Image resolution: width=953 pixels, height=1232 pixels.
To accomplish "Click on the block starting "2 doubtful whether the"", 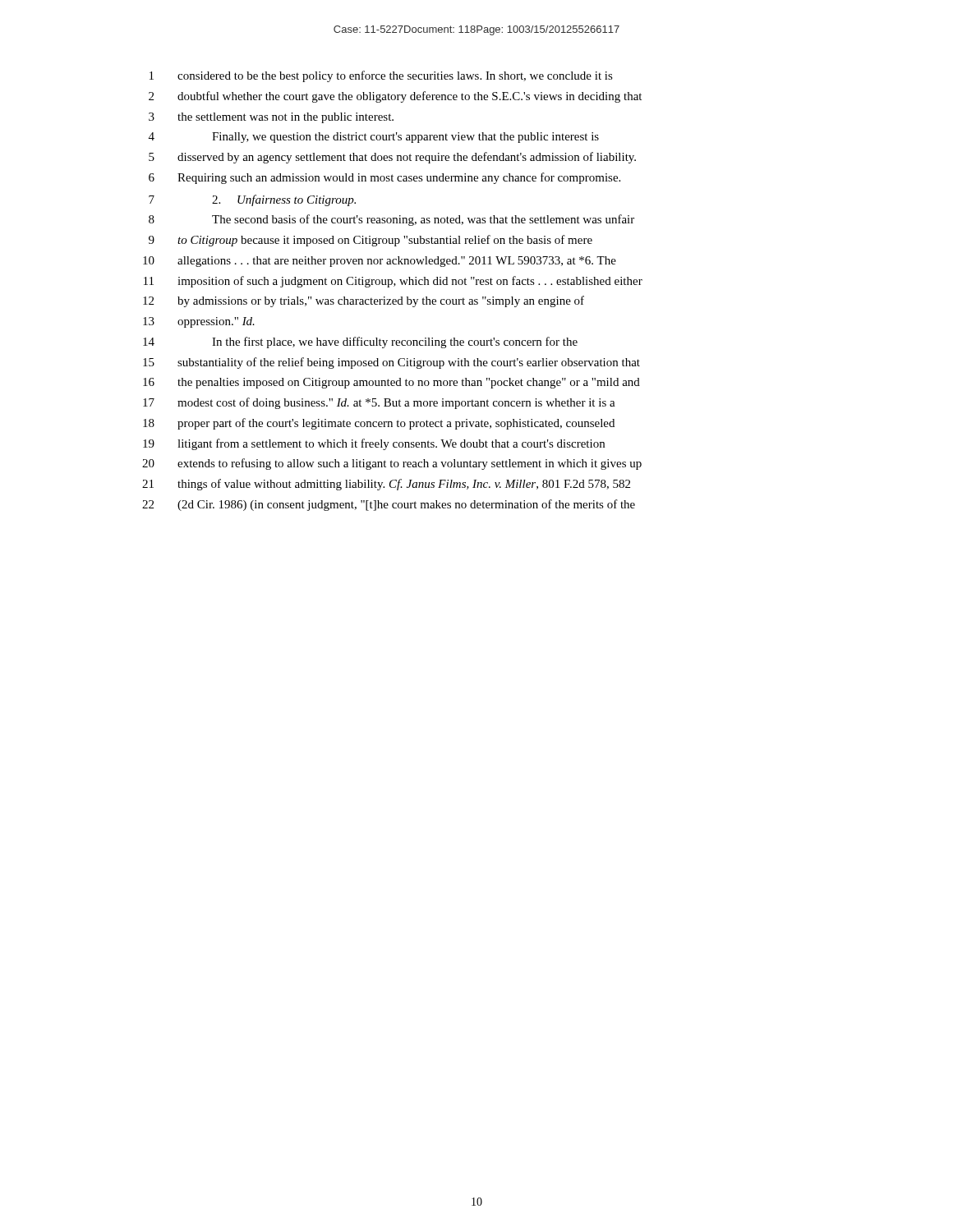I will pos(496,96).
